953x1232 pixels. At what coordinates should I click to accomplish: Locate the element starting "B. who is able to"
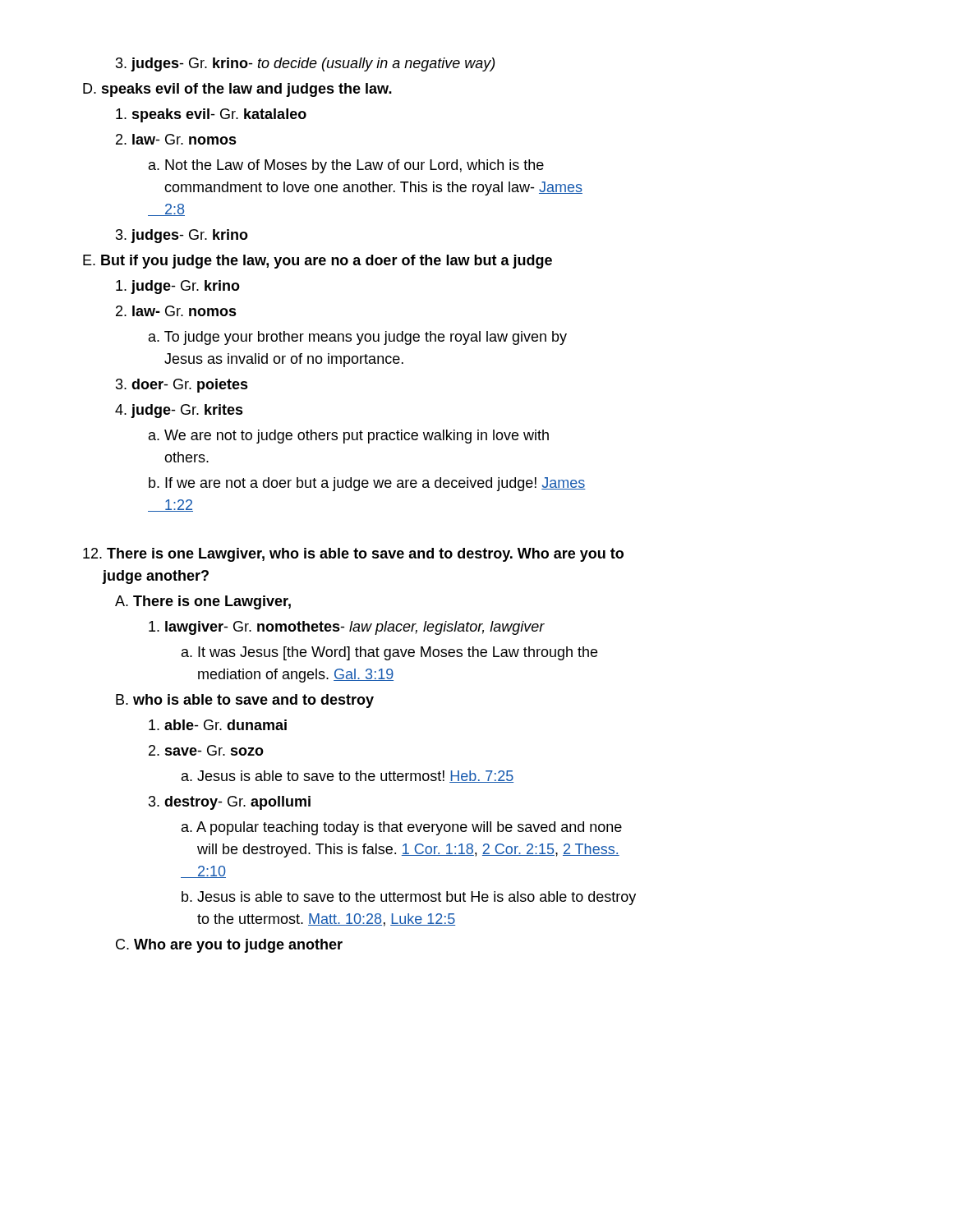tap(244, 700)
